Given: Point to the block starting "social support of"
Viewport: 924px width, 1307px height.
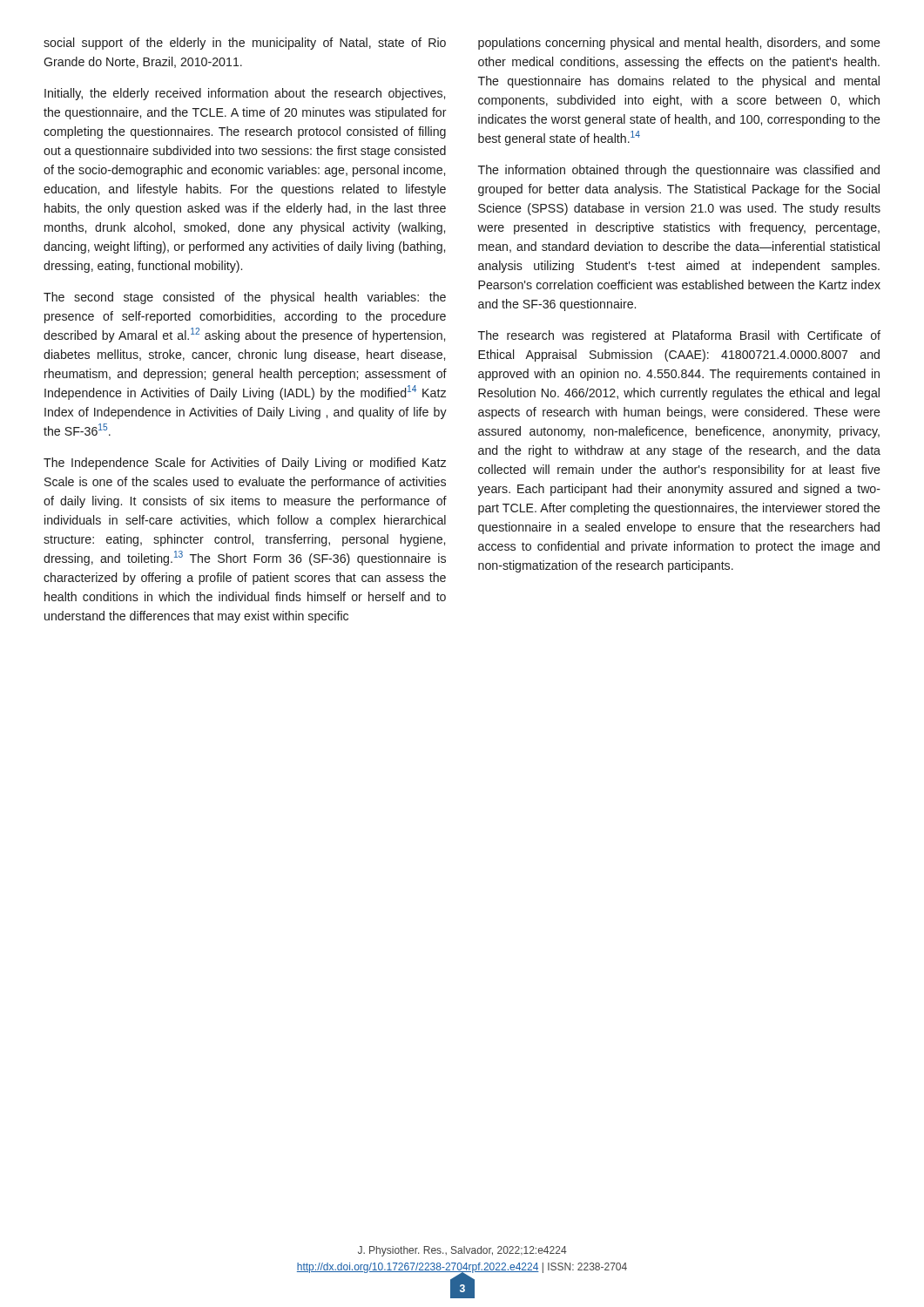Looking at the screenshot, I should [245, 329].
